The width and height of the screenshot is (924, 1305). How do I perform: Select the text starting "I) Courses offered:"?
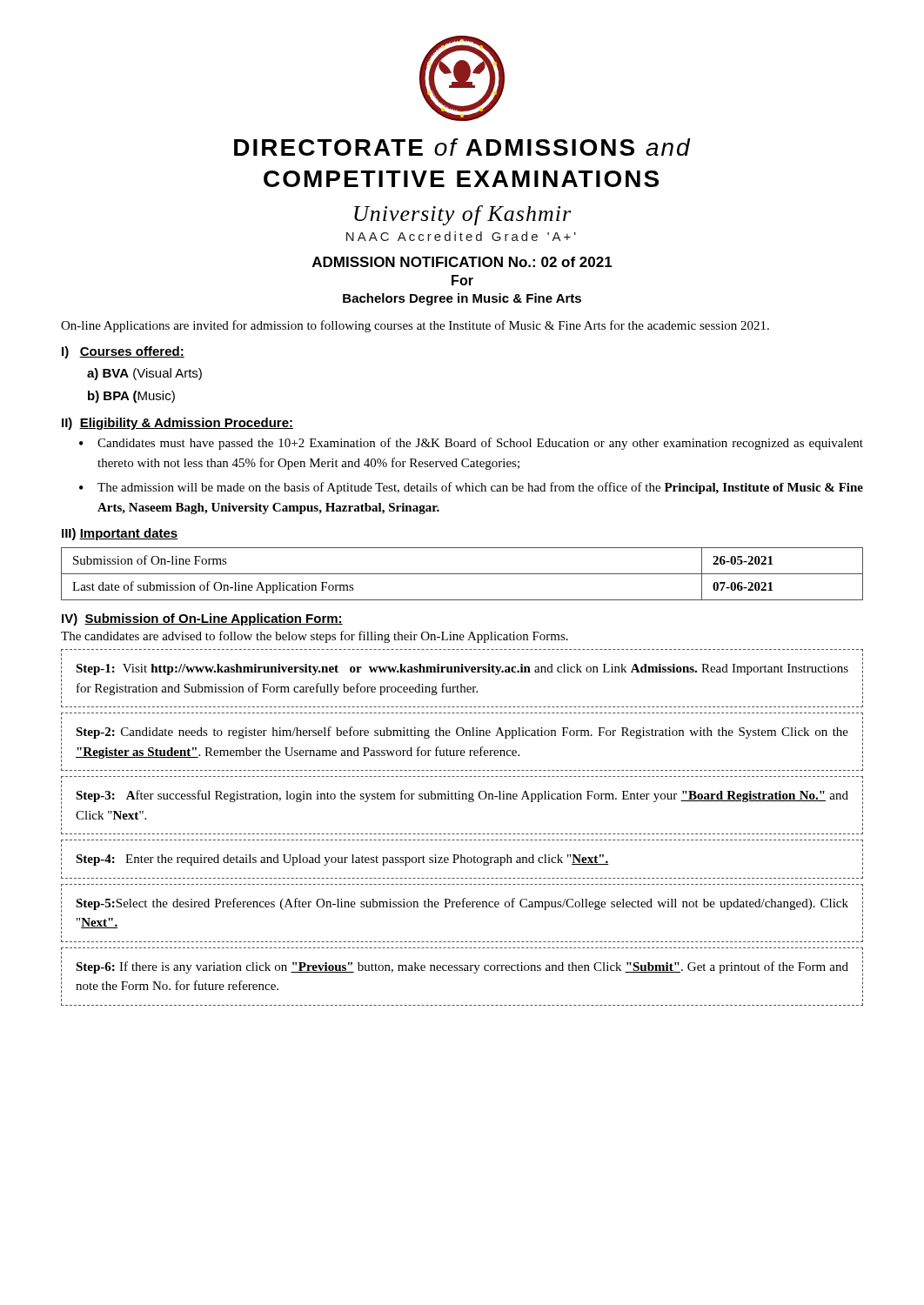[123, 351]
